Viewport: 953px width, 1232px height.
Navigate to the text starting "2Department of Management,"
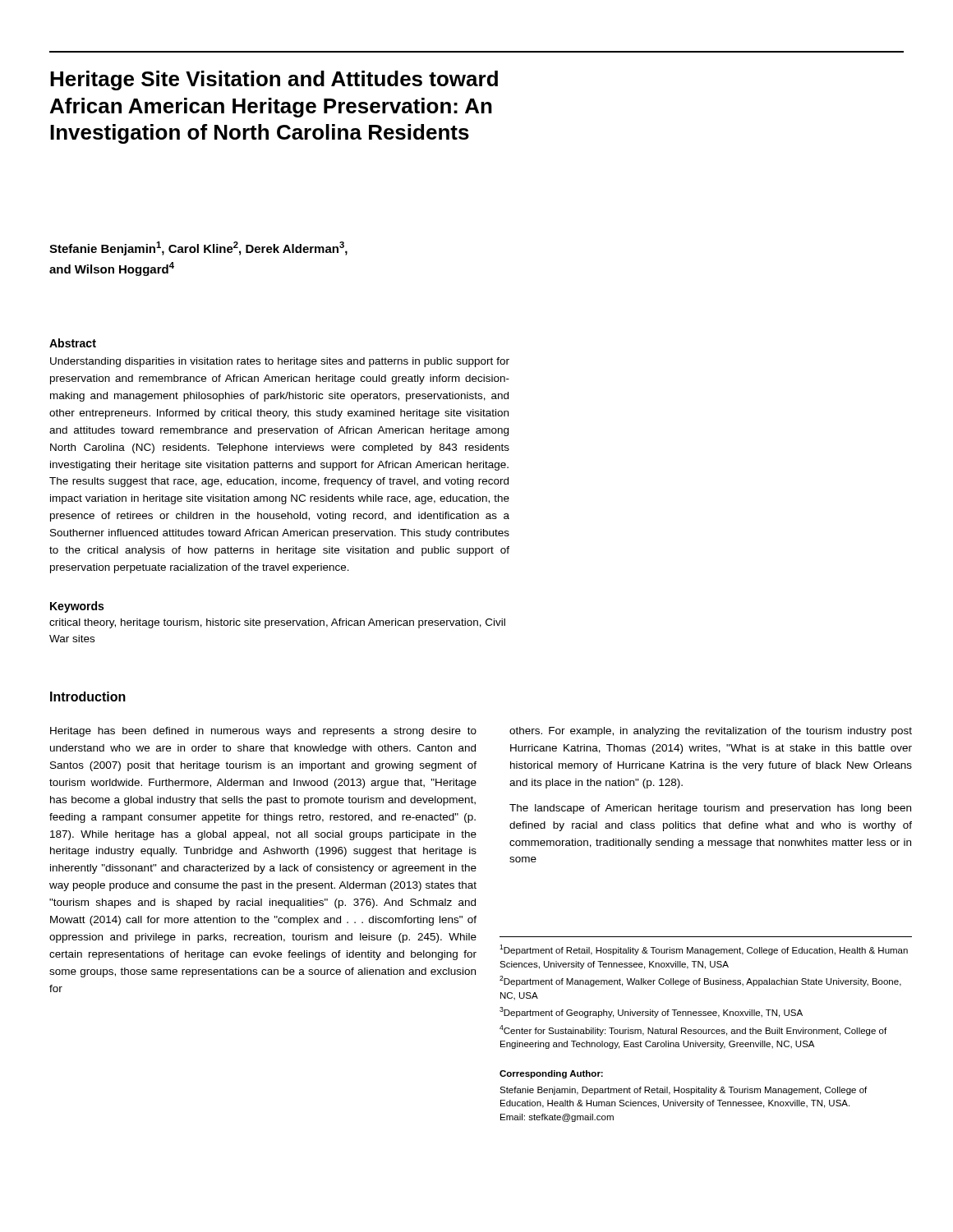(x=706, y=988)
